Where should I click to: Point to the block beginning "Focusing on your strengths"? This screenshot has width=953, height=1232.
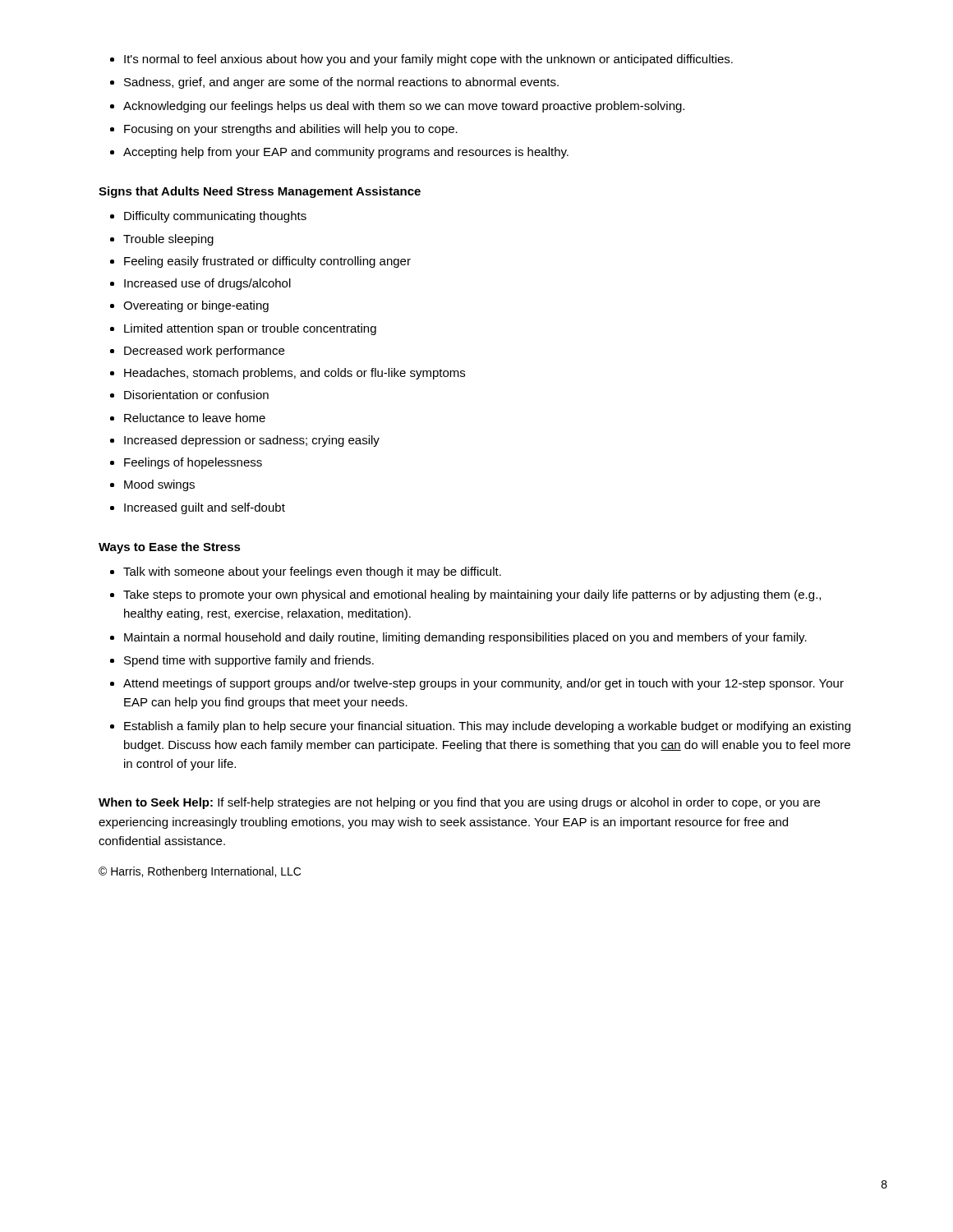[291, 130]
